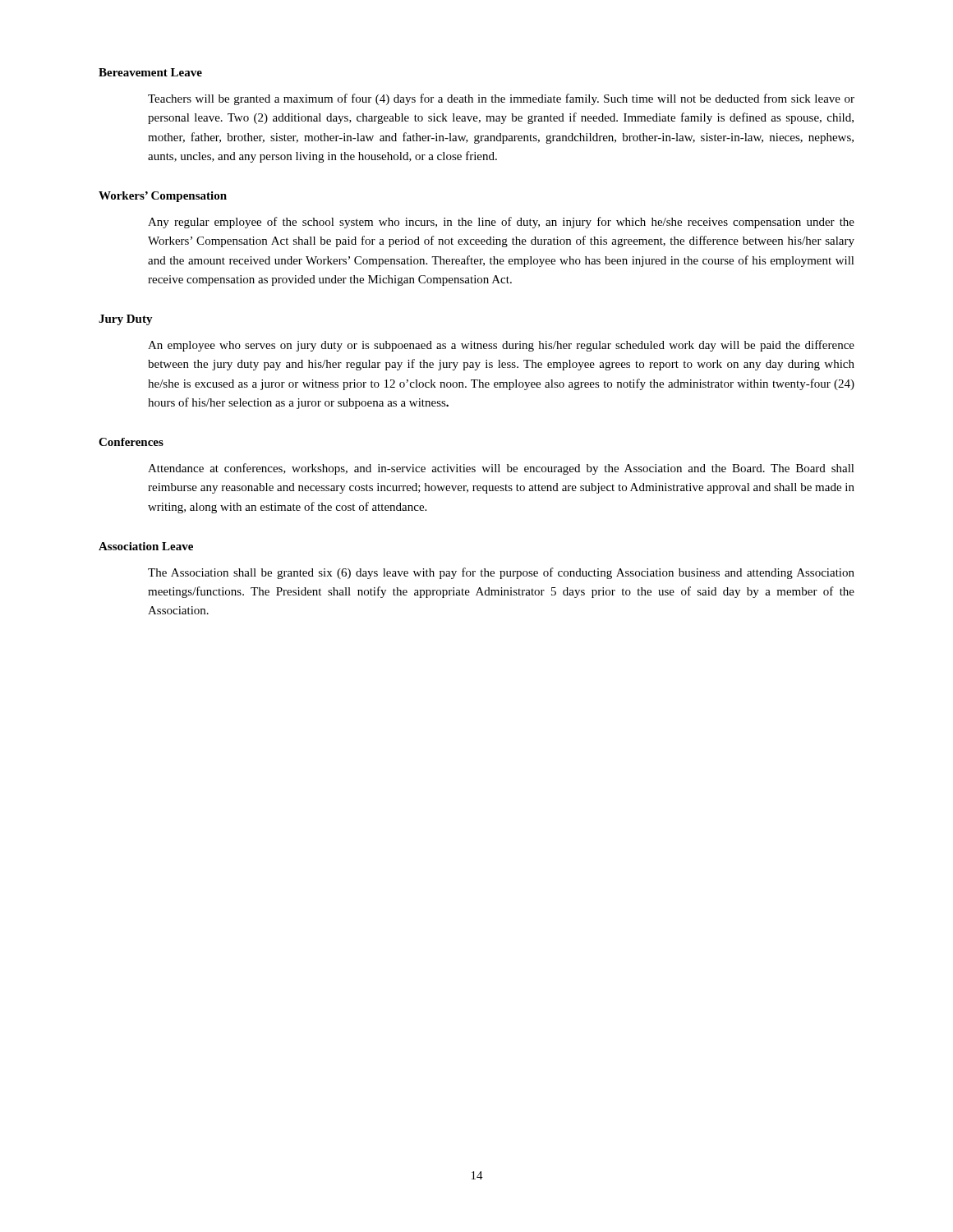Find the block starting "Jury Duty"

point(125,319)
